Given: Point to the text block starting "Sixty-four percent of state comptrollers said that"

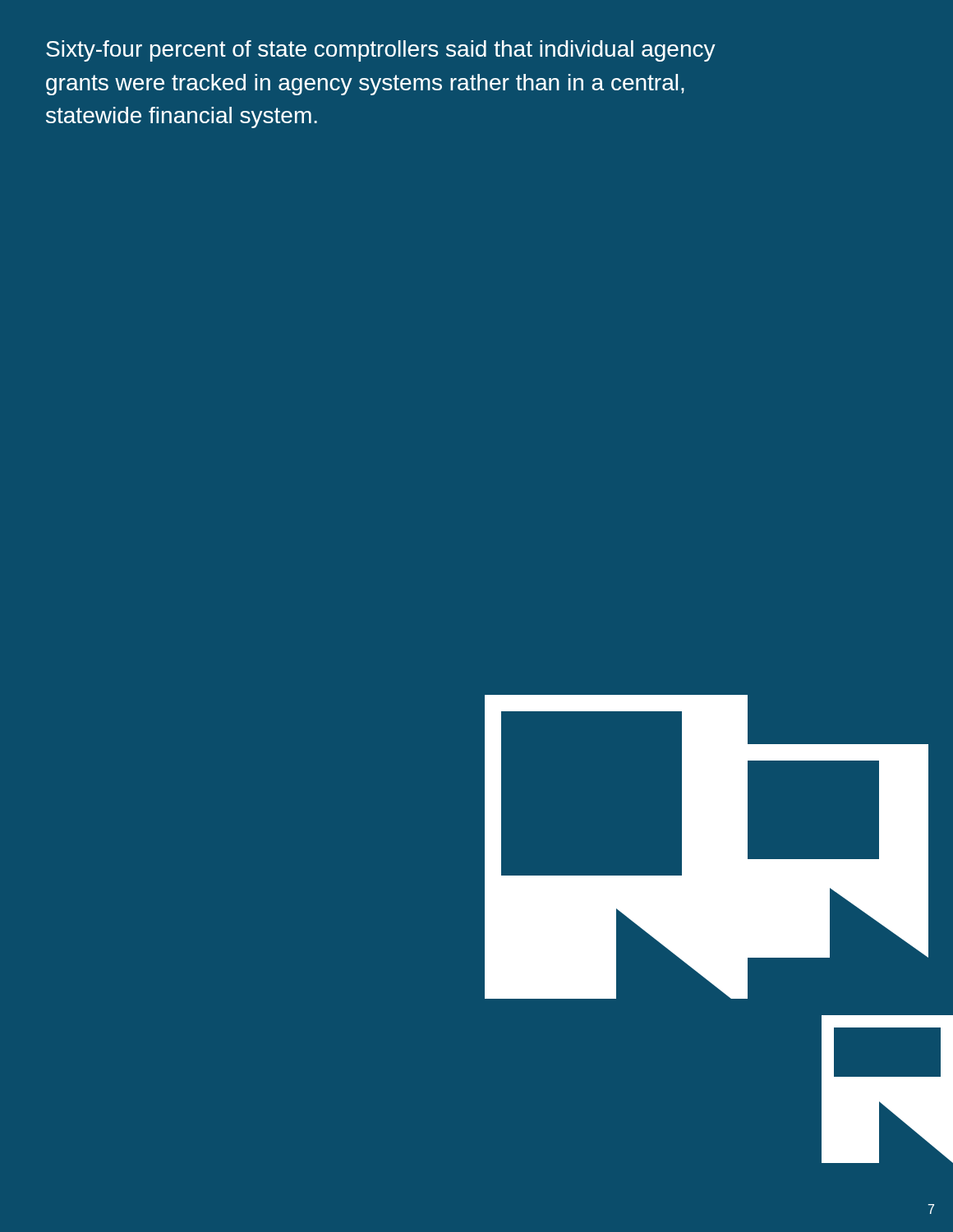Looking at the screenshot, I should tap(380, 82).
